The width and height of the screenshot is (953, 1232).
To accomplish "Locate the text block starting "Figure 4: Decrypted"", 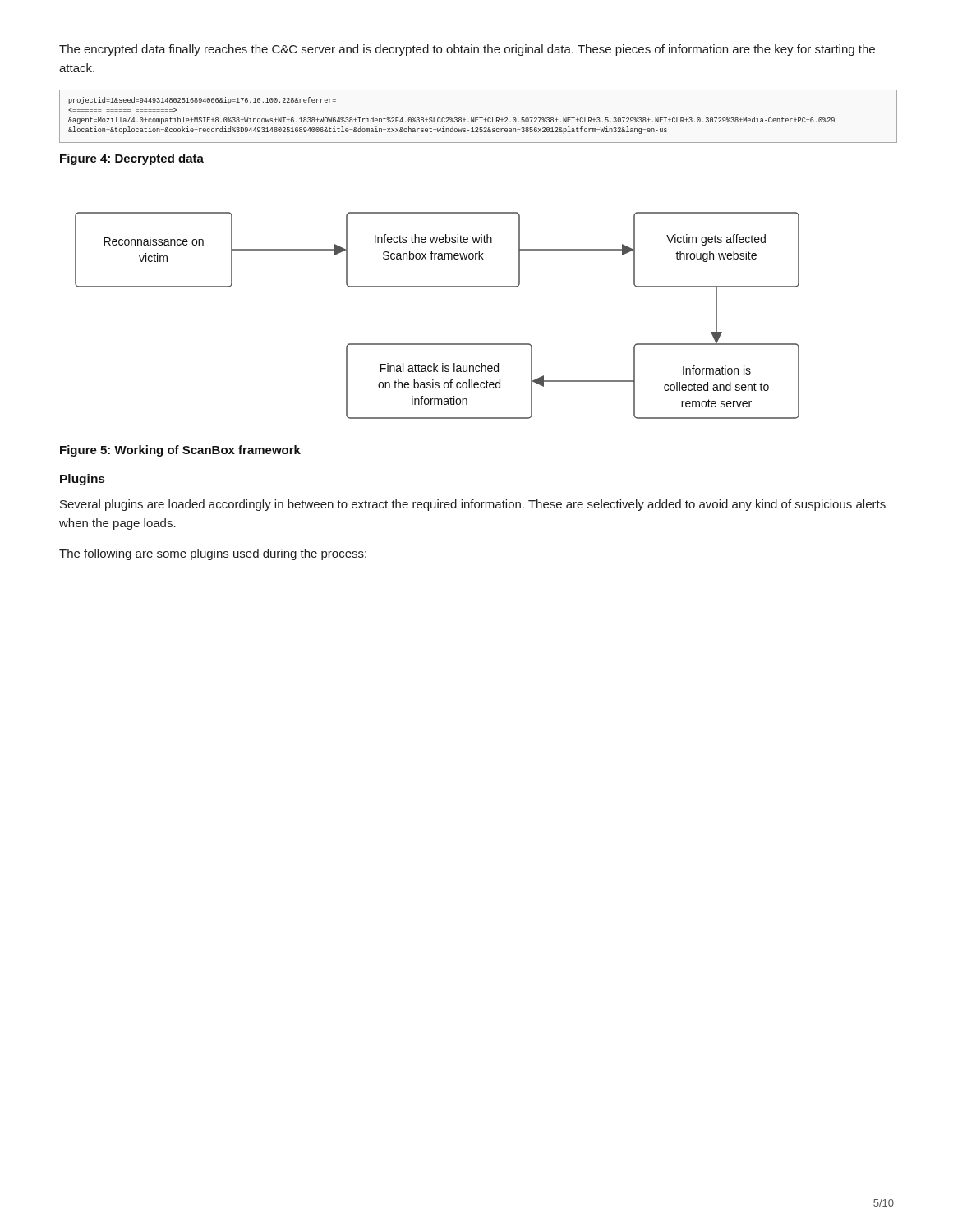I will pyautogui.click(x=131, y=158).
